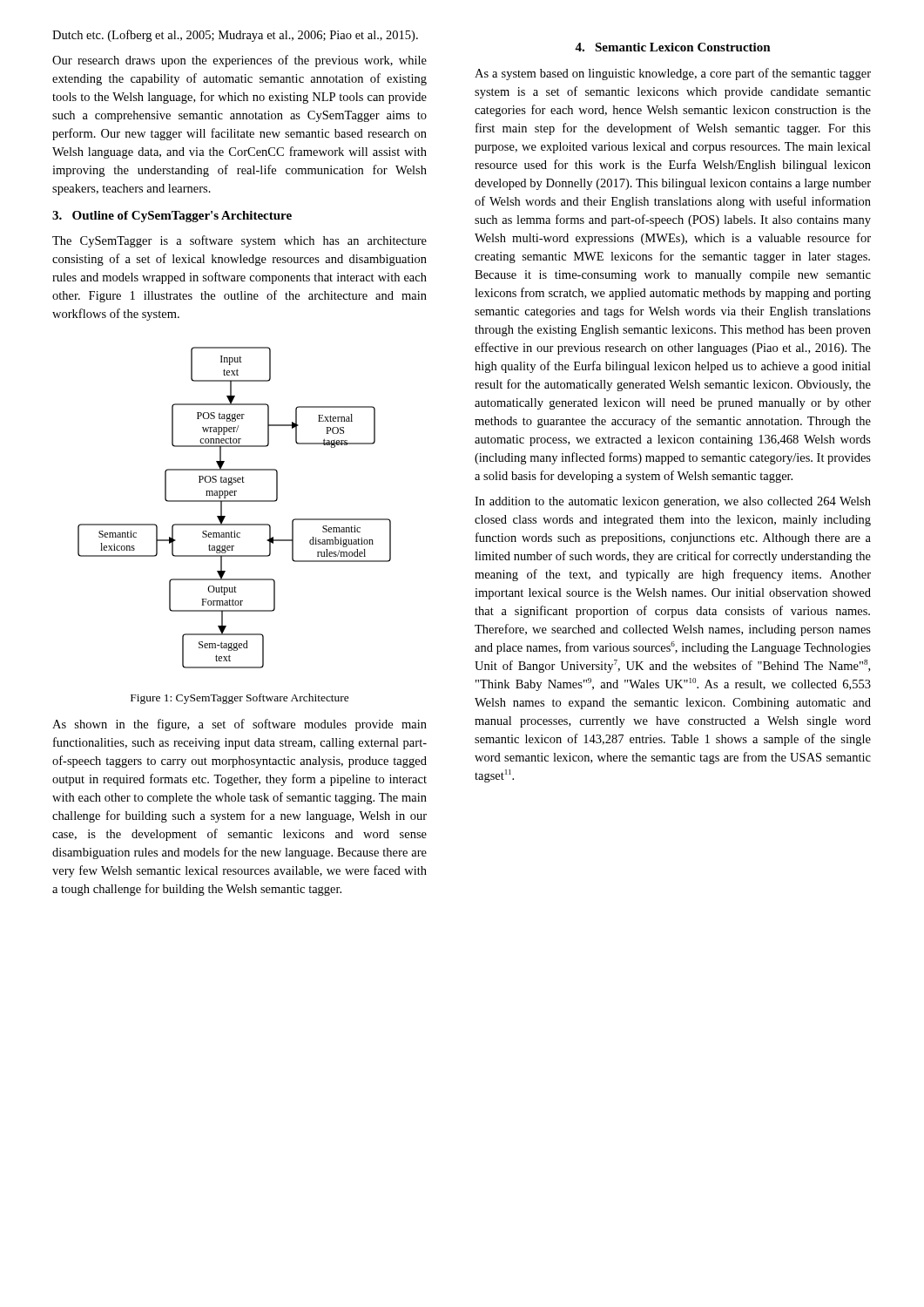Point to the block beginning "As shown in"
Image resolution: width=924 pixels, height=1307 pixels.
(x=240, y=806)
